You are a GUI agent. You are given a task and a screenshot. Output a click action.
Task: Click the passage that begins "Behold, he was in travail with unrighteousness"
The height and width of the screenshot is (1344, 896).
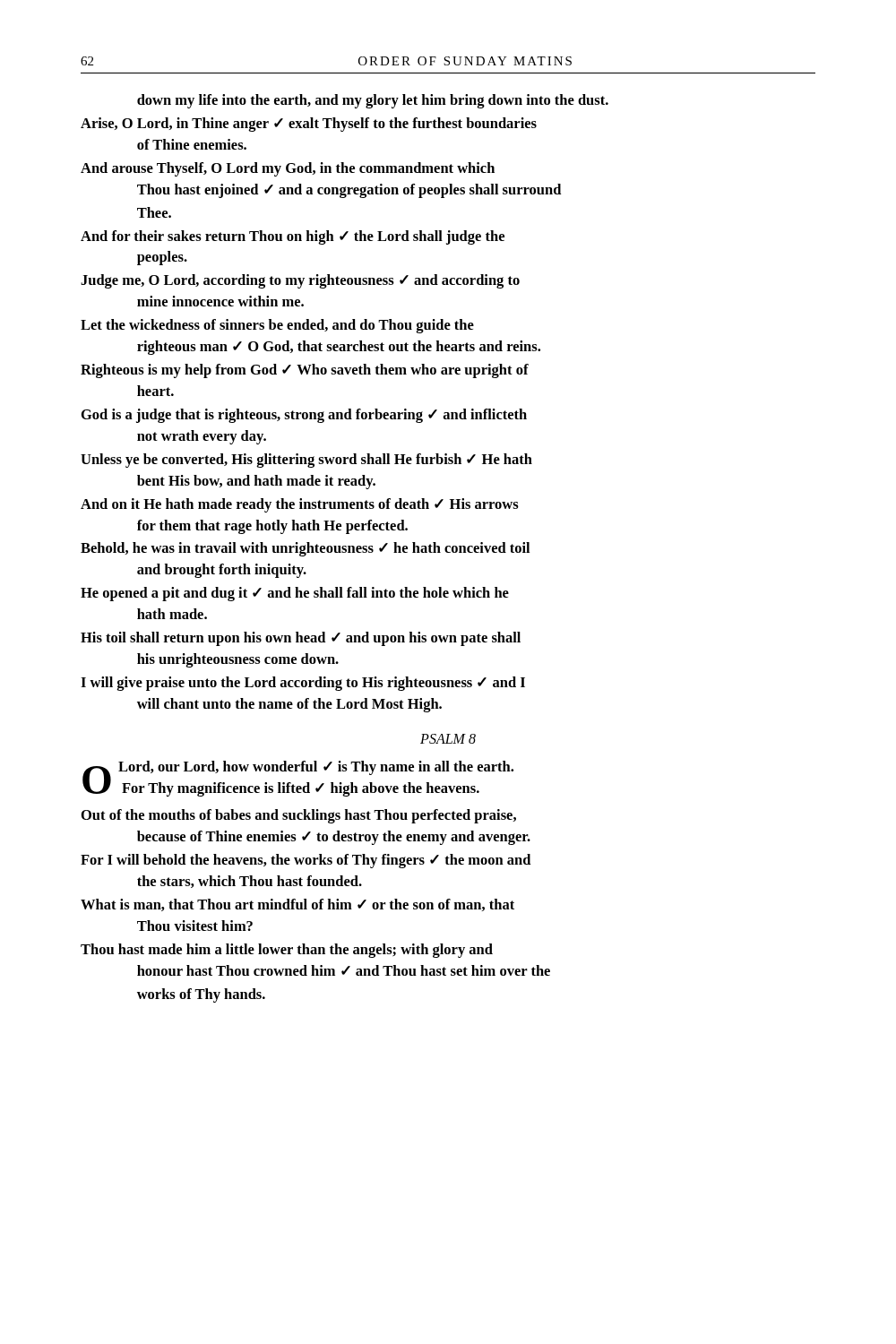pyautogui.click(x=448, y=559)
